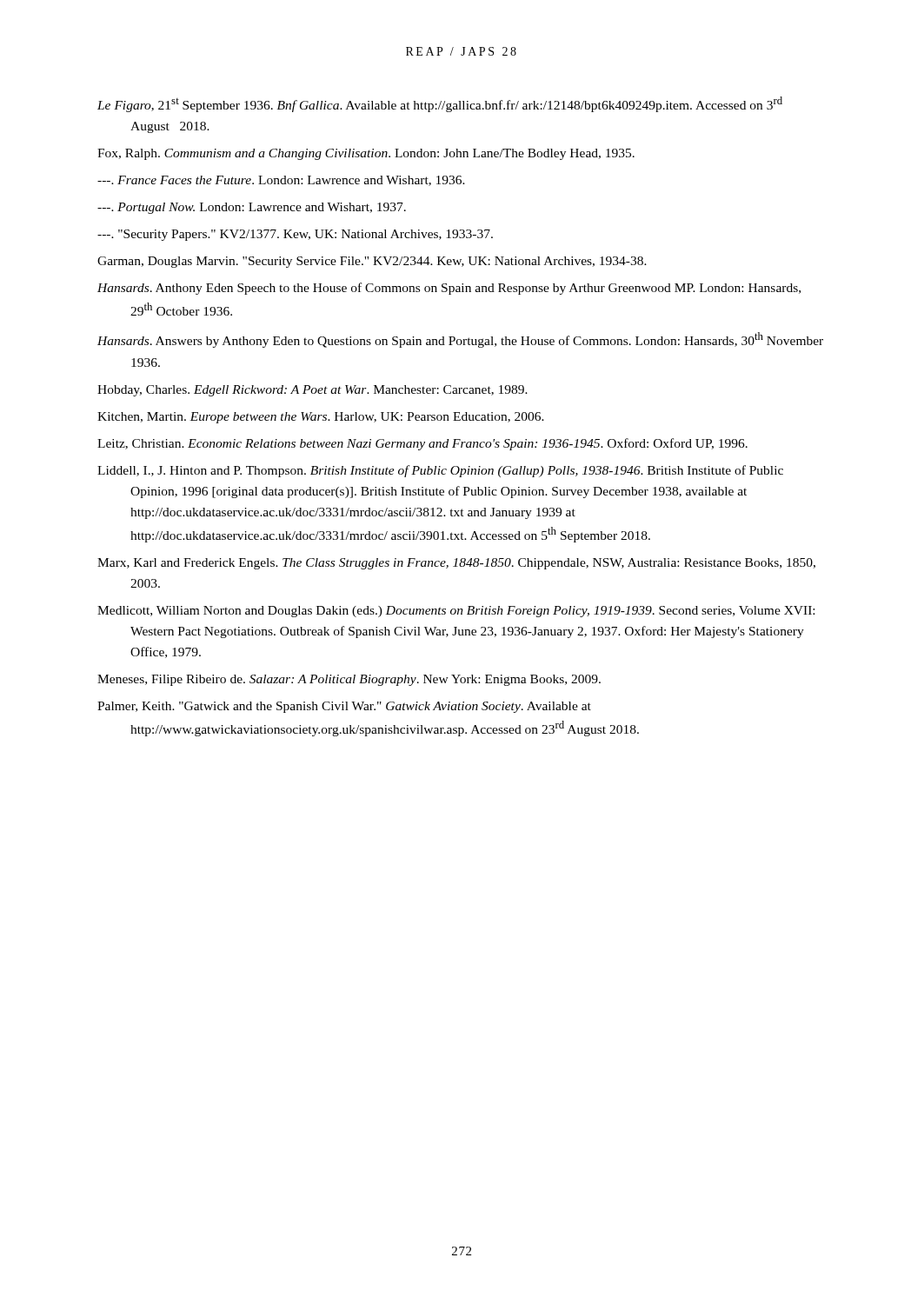Locate the block of text that opens with "Le Figaro, 21st"
Image resolution: width=924 pixels, height=1304 pixels.
pyautogui.click(x=440, y=114)
